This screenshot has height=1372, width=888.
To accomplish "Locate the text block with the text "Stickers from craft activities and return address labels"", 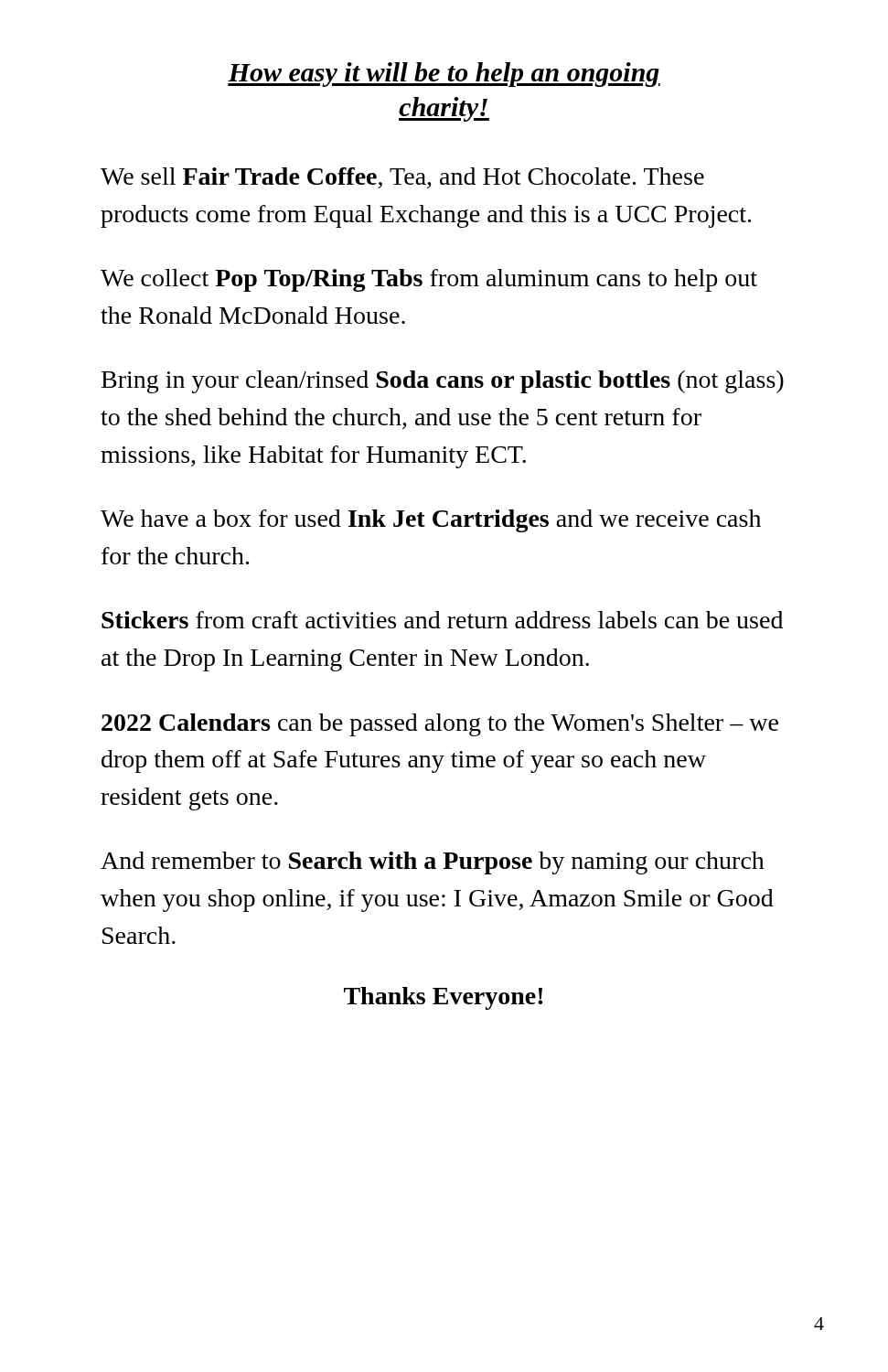I will [x=442, y=639].
